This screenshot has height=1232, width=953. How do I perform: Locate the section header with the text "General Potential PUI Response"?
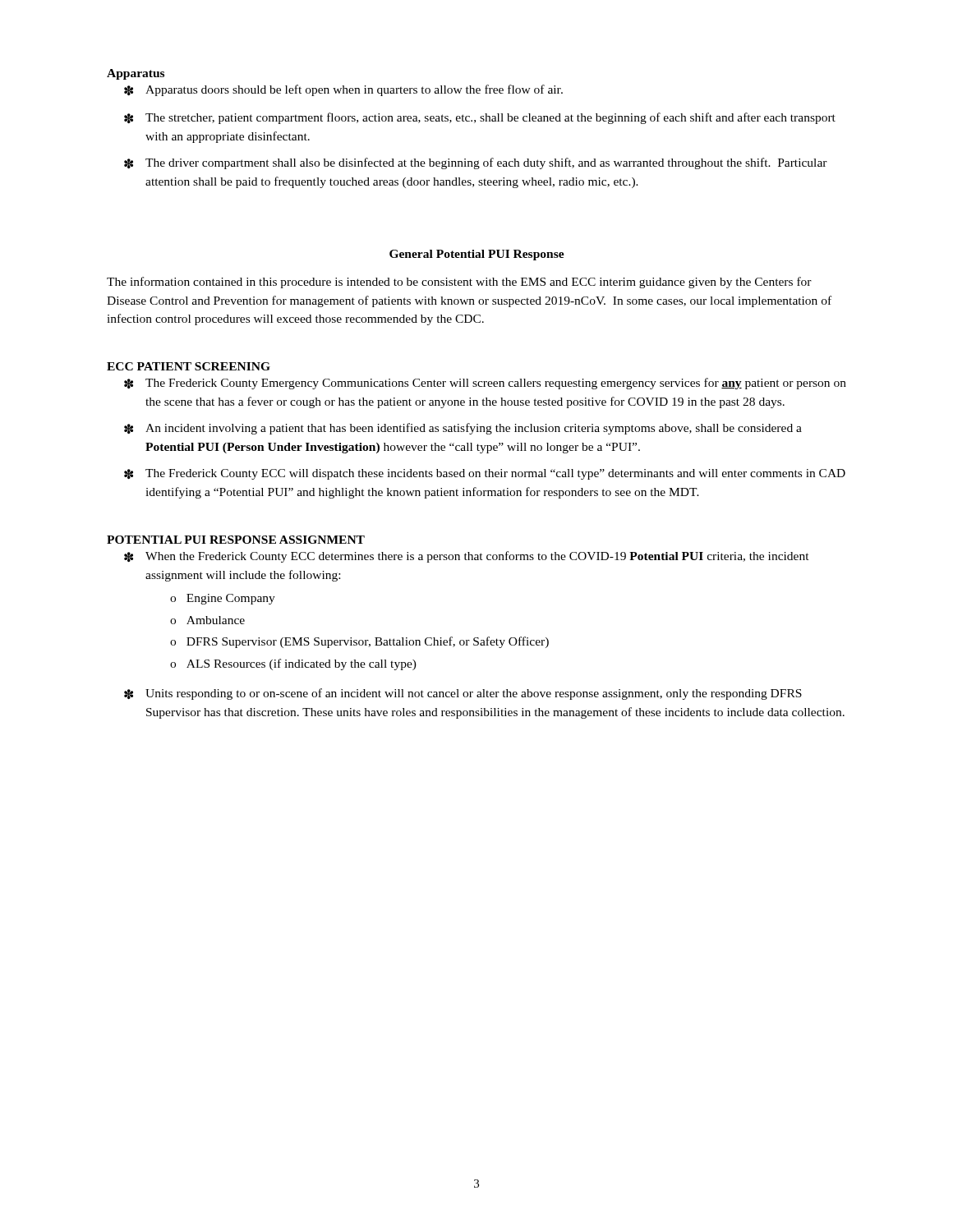pyautogui.click(x=476, y=253)
